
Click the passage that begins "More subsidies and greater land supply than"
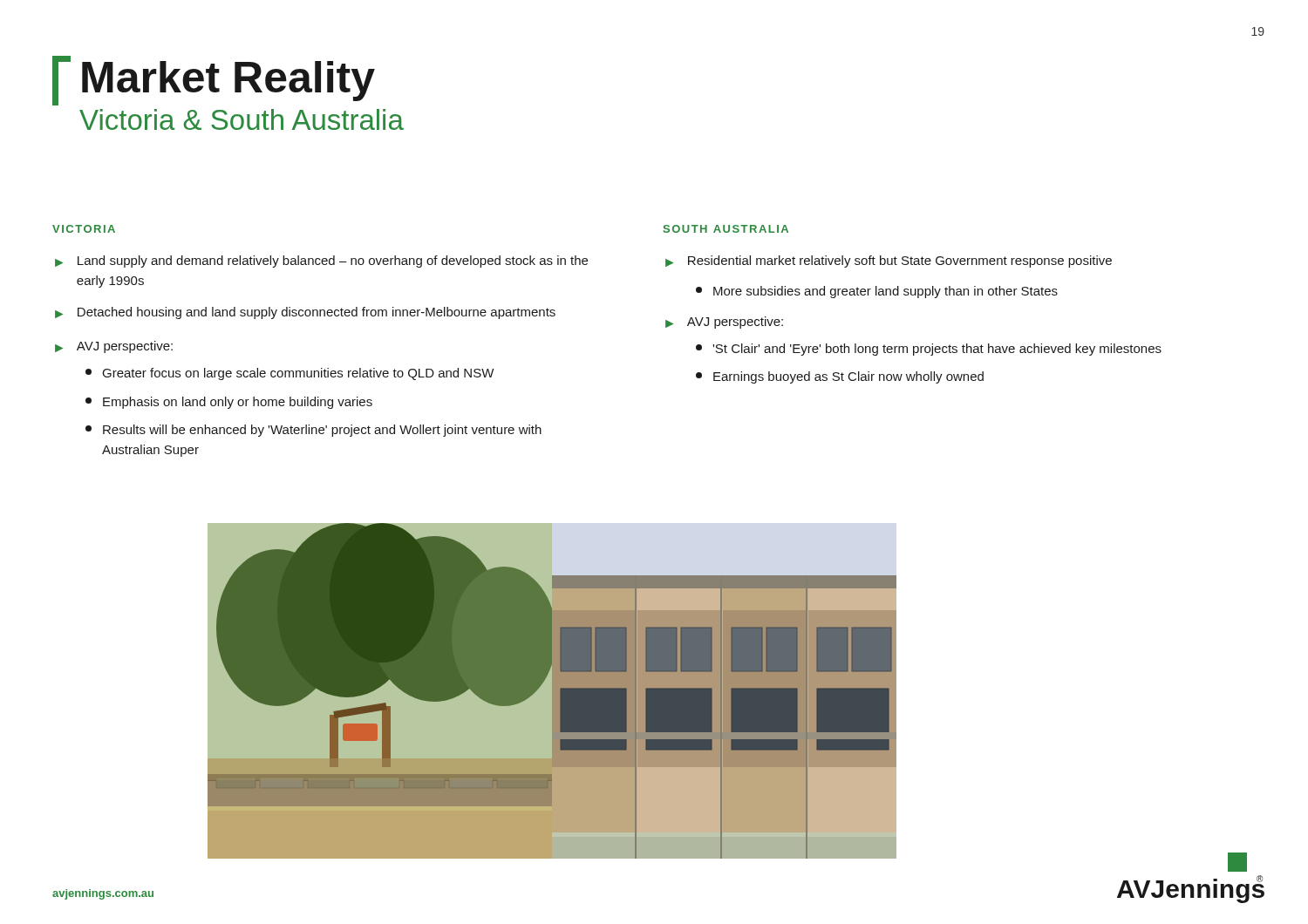[967, 291]
